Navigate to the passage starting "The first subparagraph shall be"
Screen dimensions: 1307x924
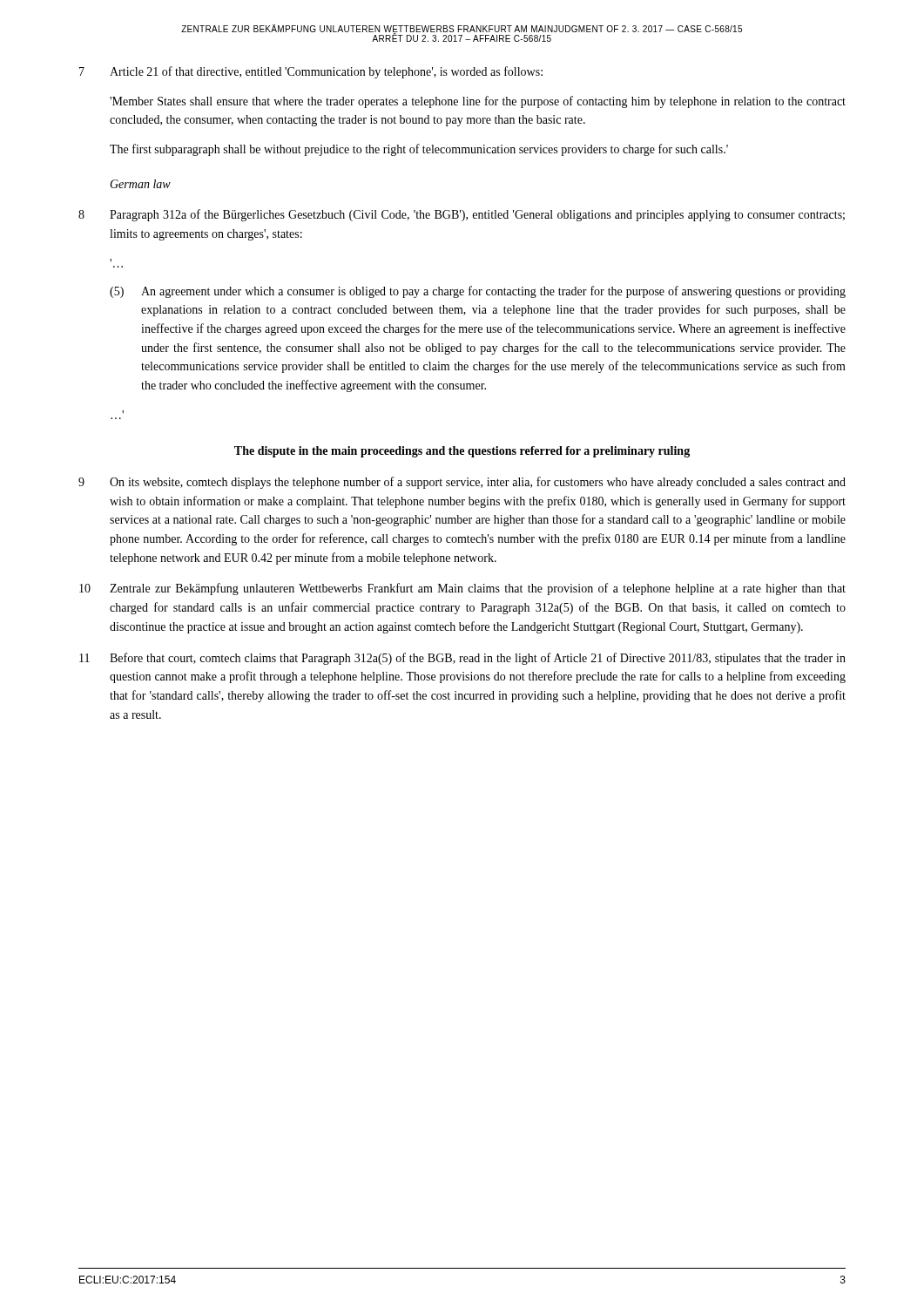(x=419, y=150)
